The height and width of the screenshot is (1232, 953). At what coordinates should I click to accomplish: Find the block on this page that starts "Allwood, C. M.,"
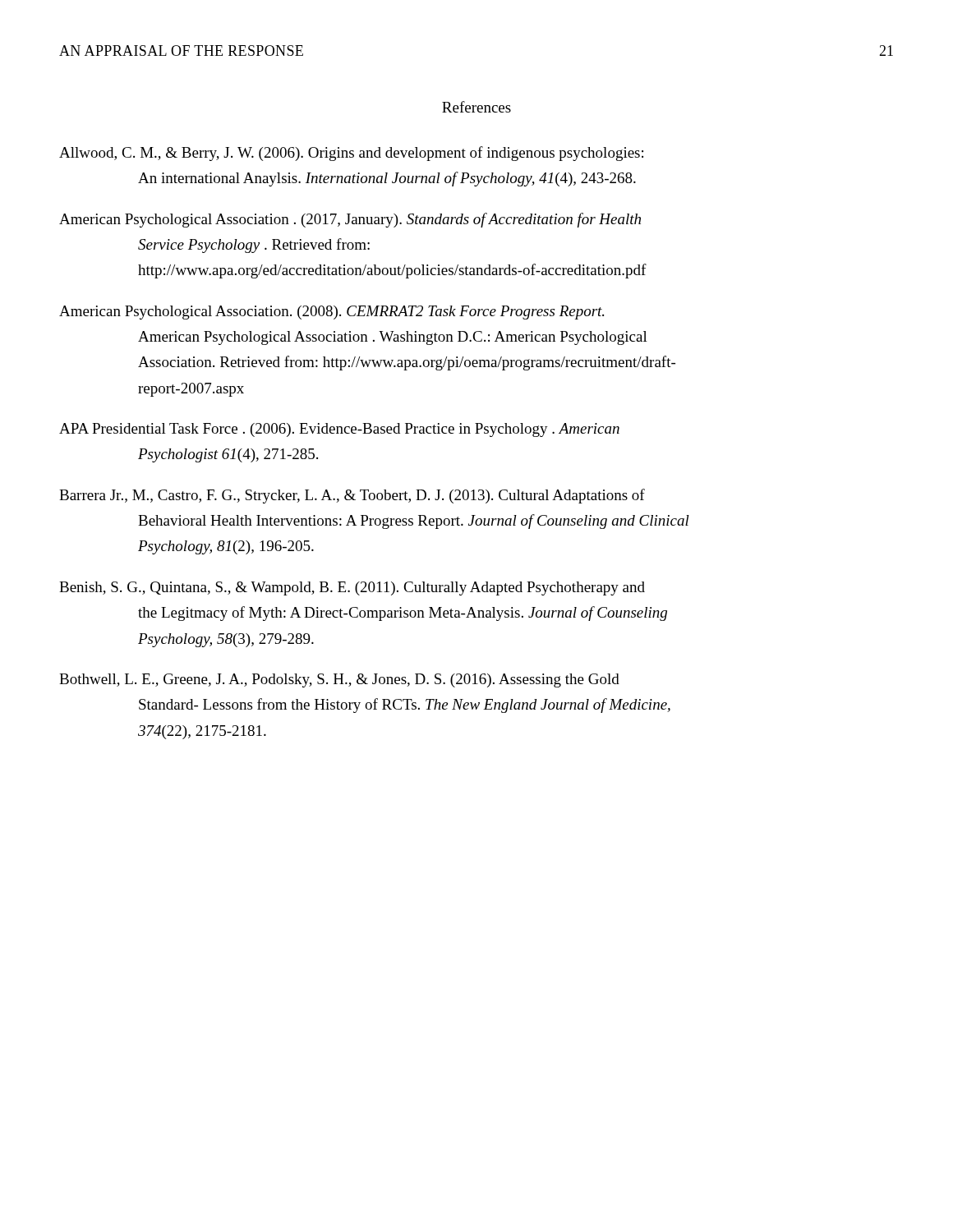click(476, 165)
